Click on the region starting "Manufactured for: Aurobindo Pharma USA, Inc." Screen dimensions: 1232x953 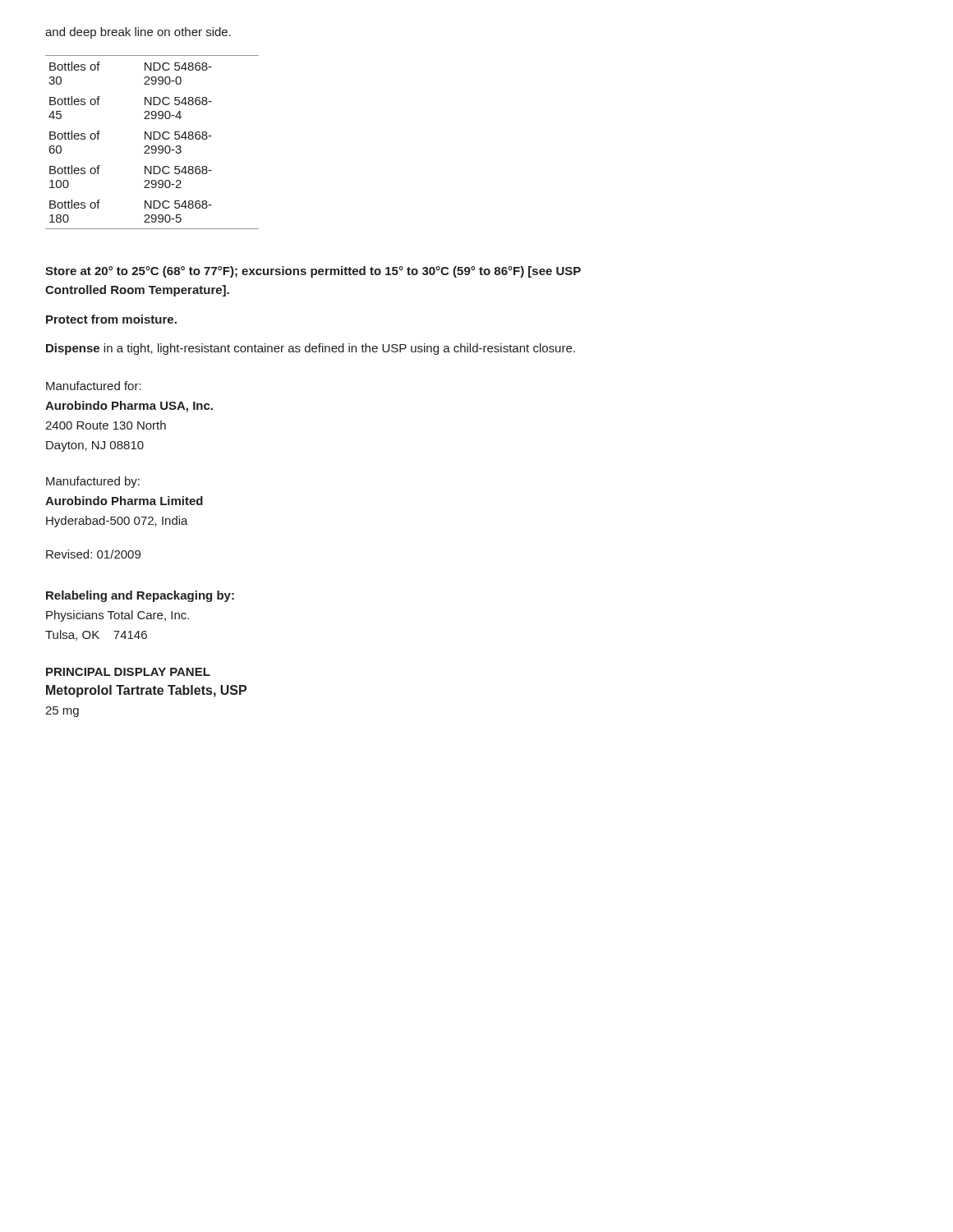tap(129, 415)
